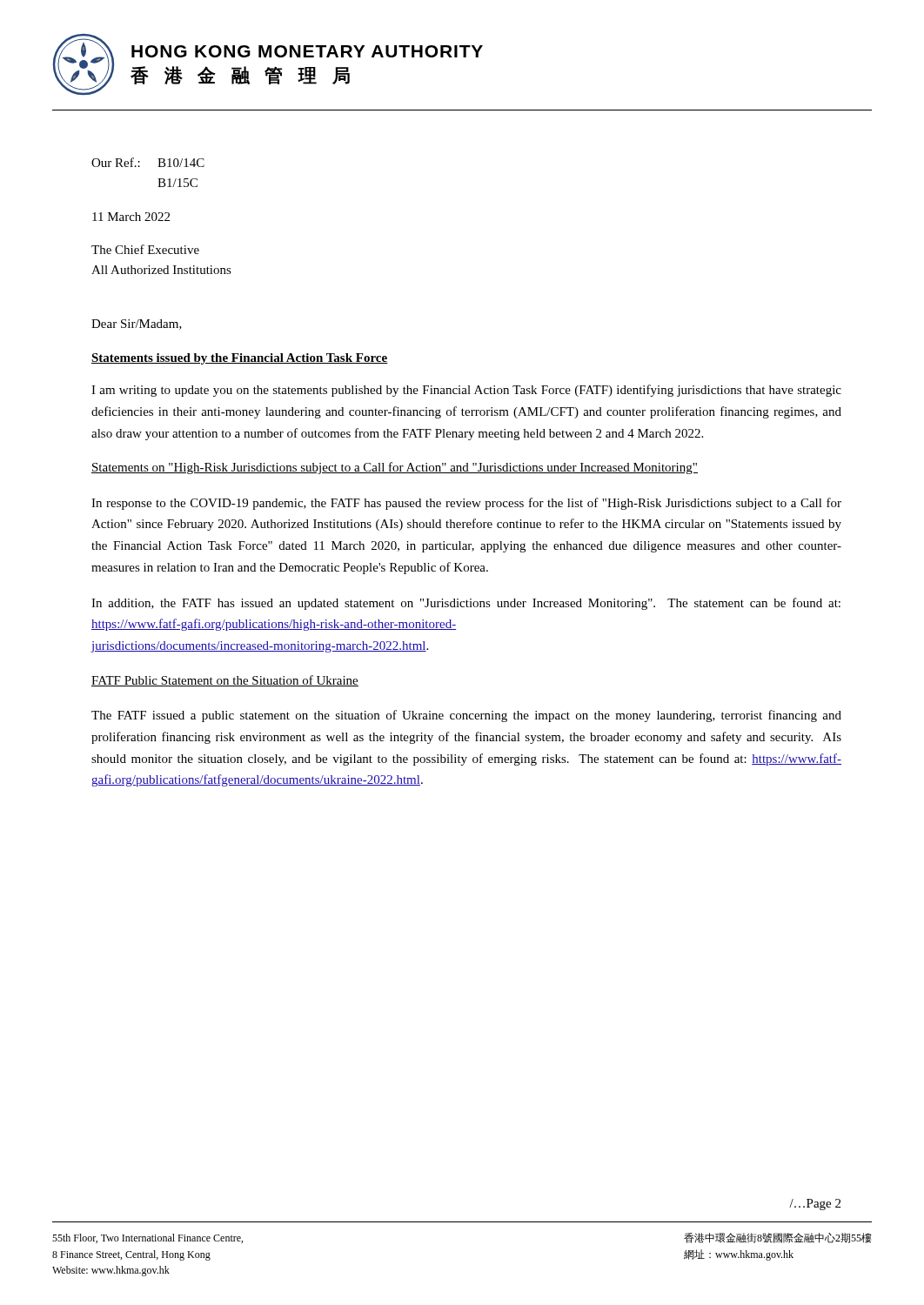Point to the text starting "The Chief Executive All"

pyautogui.click(x=161, y=259)
